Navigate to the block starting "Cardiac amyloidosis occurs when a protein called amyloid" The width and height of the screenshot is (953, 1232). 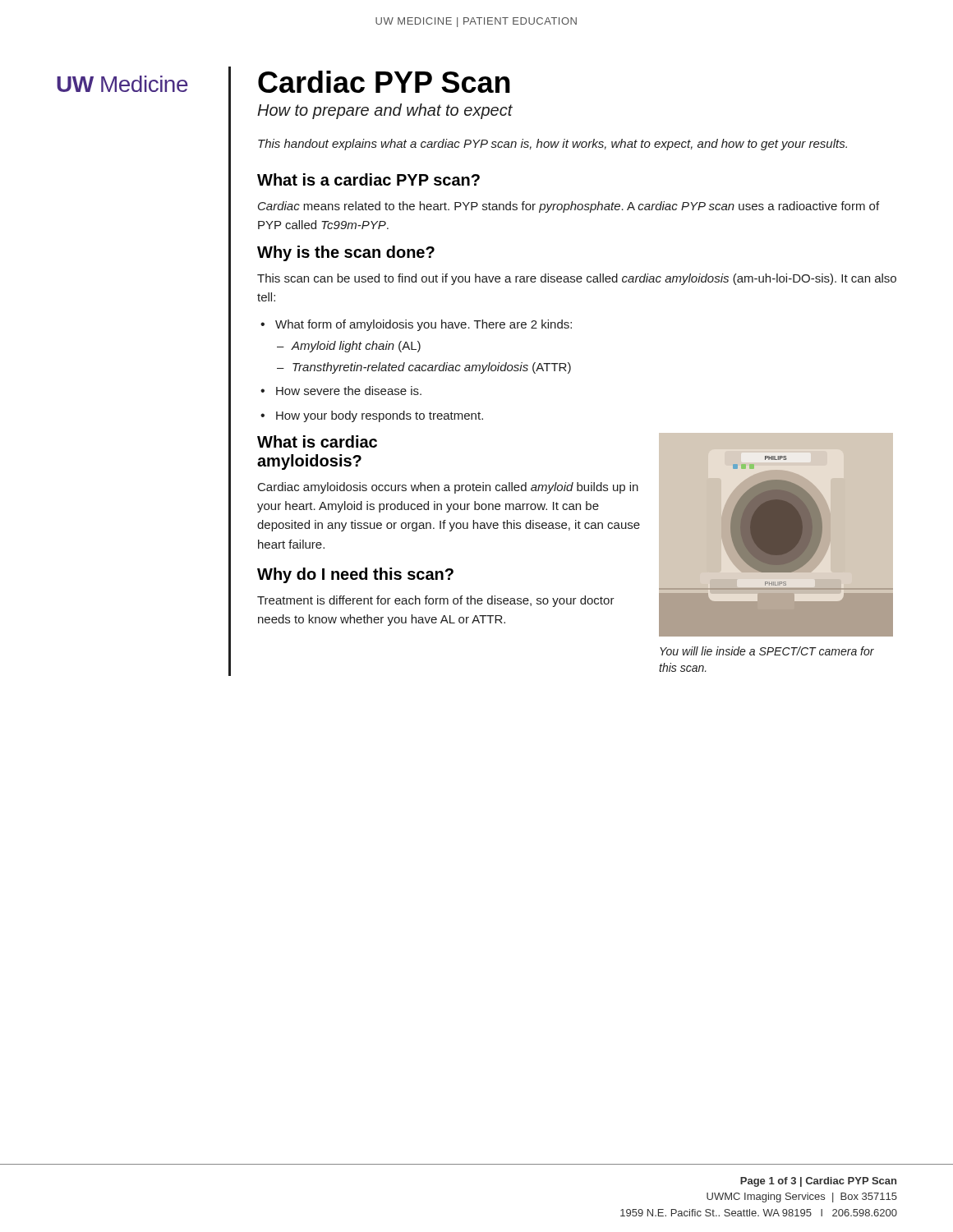[x=449, y=515]
